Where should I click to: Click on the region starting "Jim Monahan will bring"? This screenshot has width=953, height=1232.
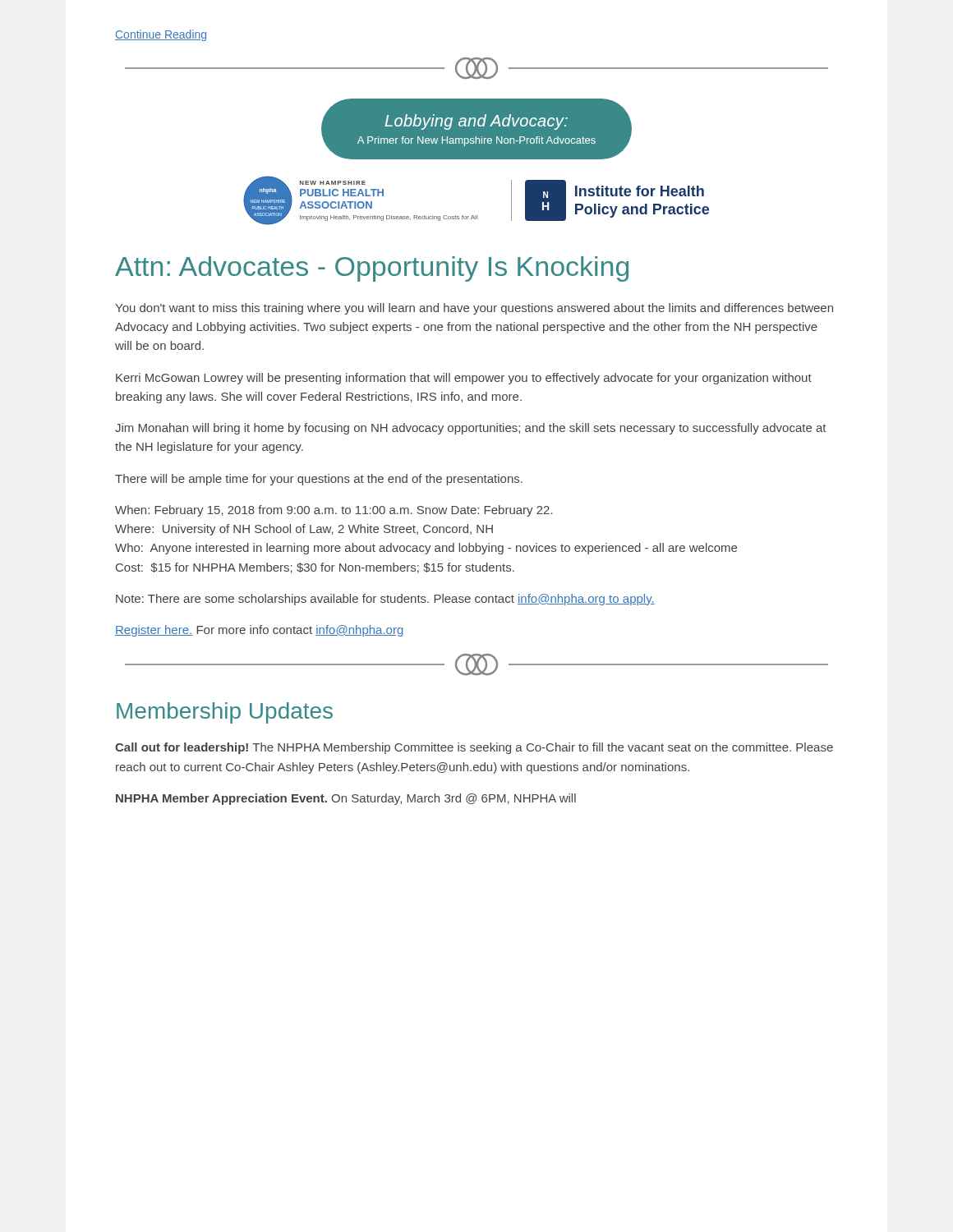point(476,437)
